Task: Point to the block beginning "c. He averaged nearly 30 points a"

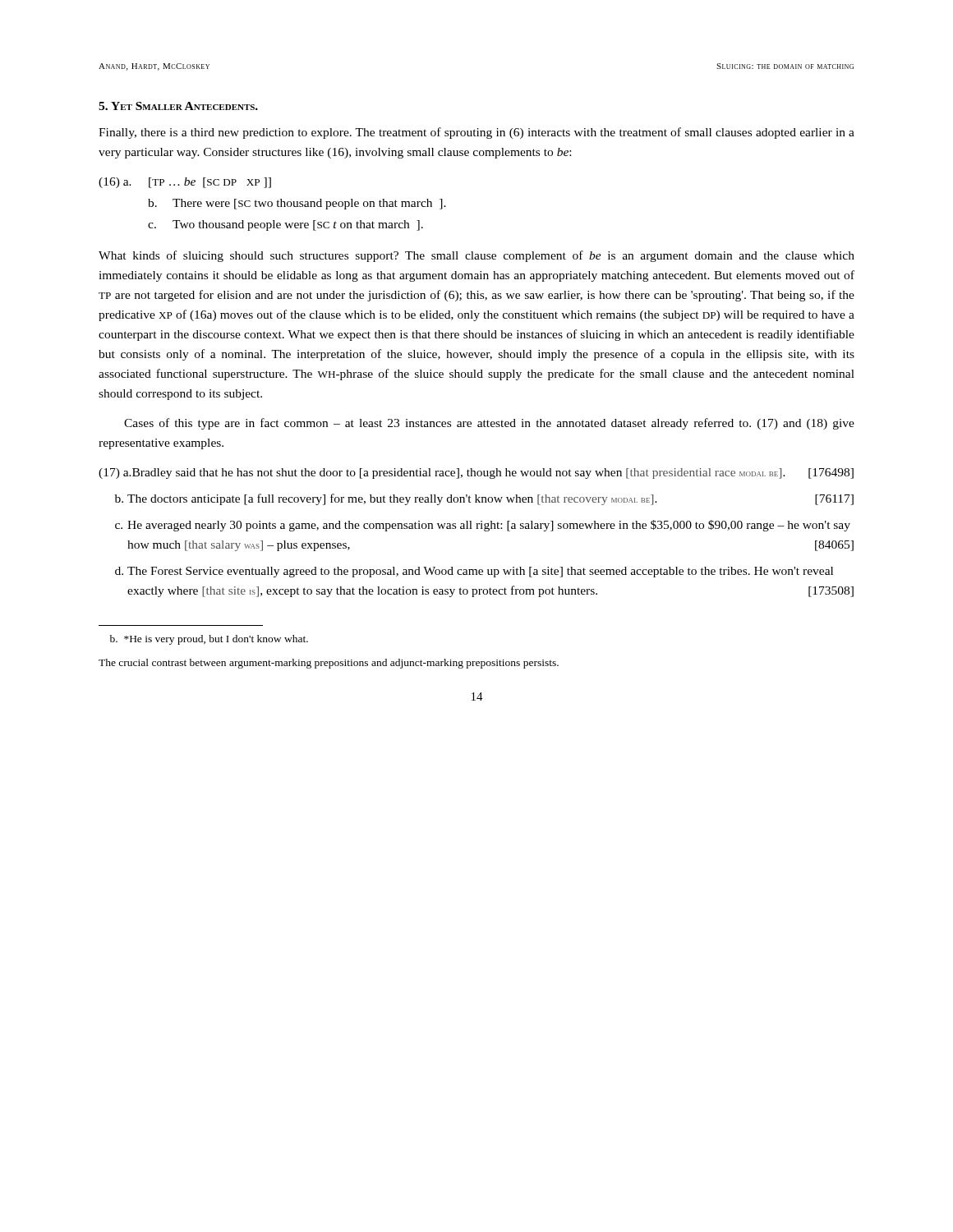Action: pyautogui.click(x=476, y=535)
